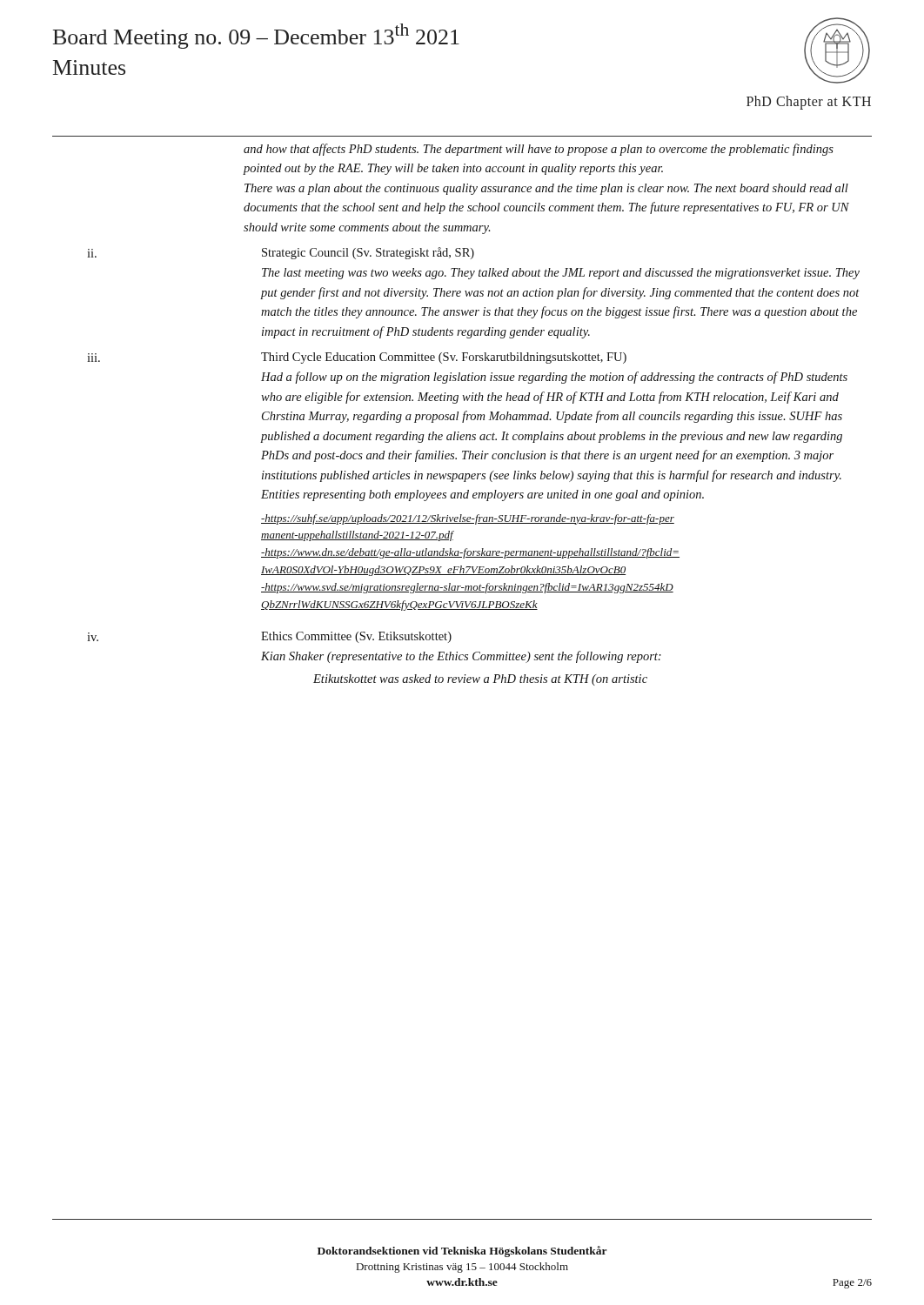This screenshot has height=1305, width=924.
Task: Point to the text block starting "iii. Third Cycle Education"
Action: [x=462, y=481]
